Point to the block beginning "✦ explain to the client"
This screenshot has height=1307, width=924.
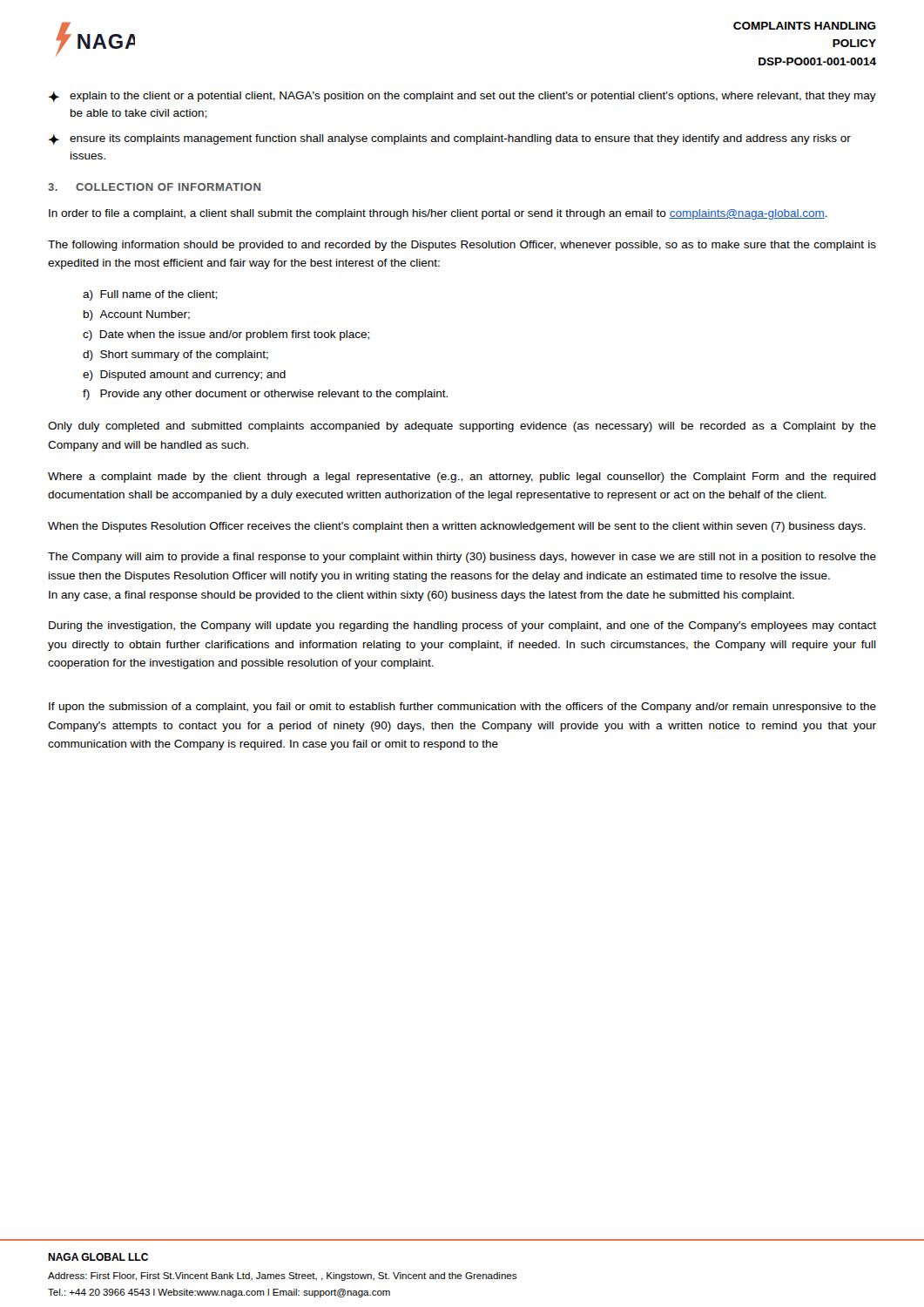[x=462, y=105]
